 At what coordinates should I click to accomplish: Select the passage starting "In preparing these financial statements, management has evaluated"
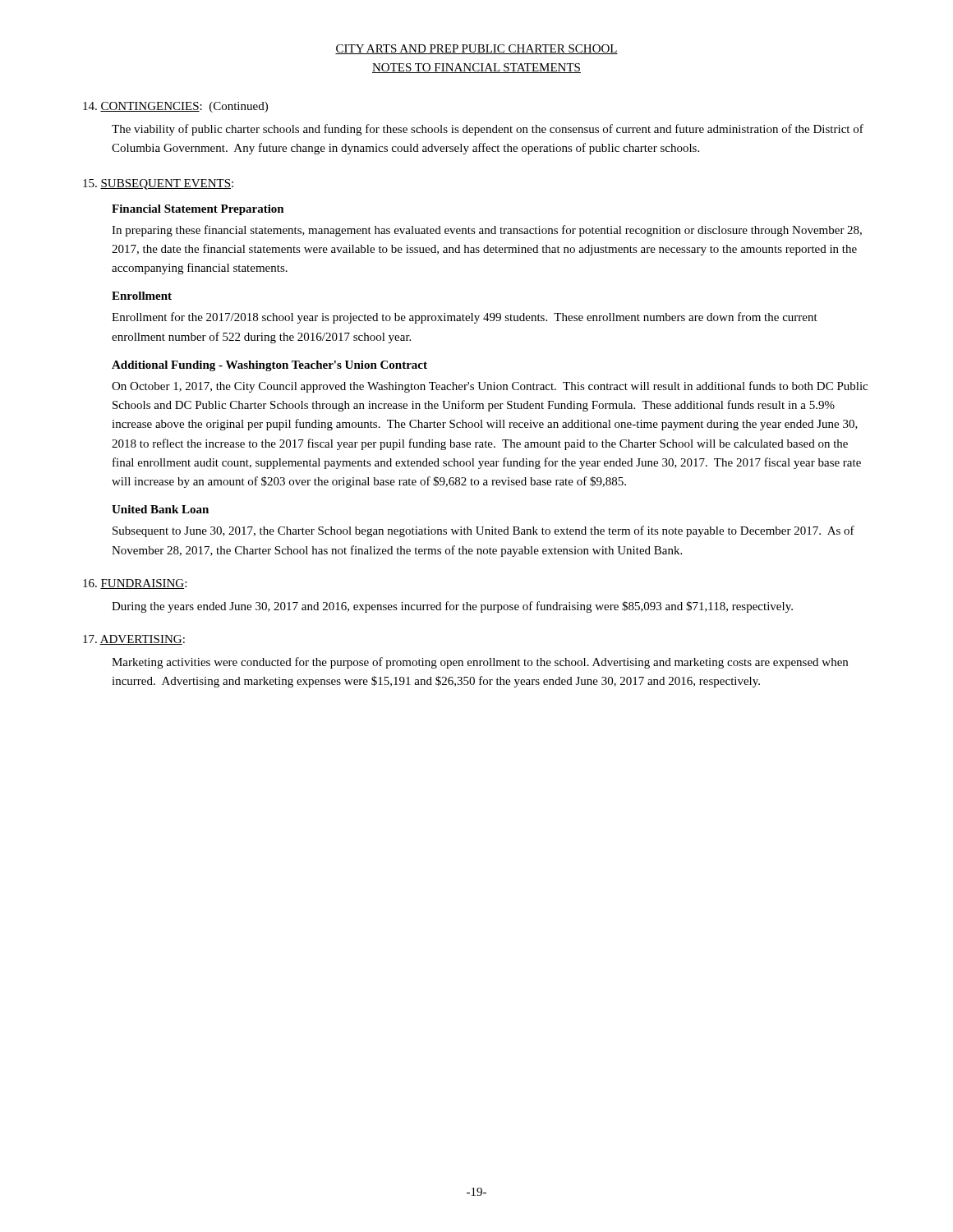point(487,249)
